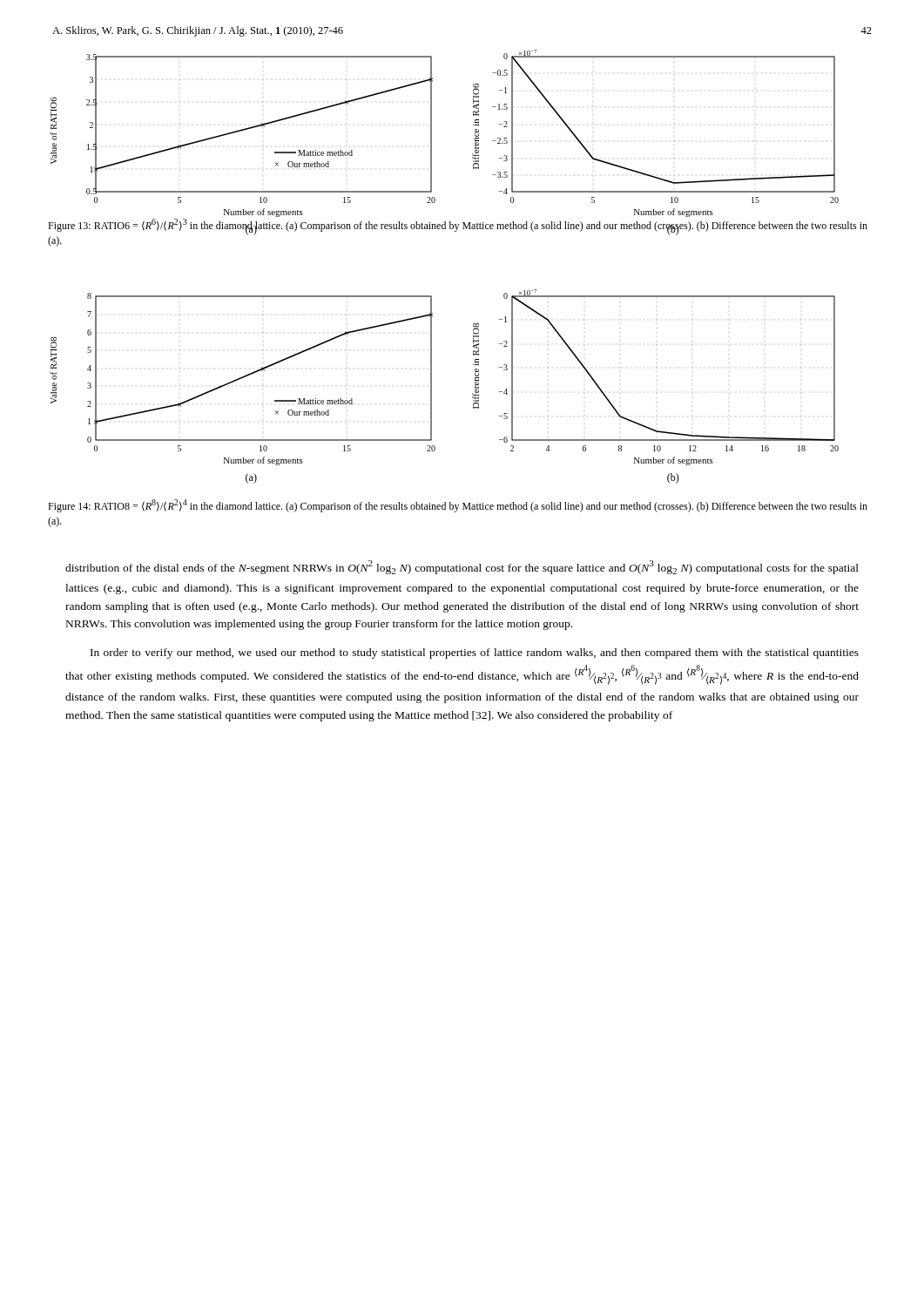Locate the block starting "Figure 14: RATIO8 = ⟨R8⟩/⟨R2⟩4 in"
The height and width of the screenshot is (1307, 924).
tap(458, 513)
